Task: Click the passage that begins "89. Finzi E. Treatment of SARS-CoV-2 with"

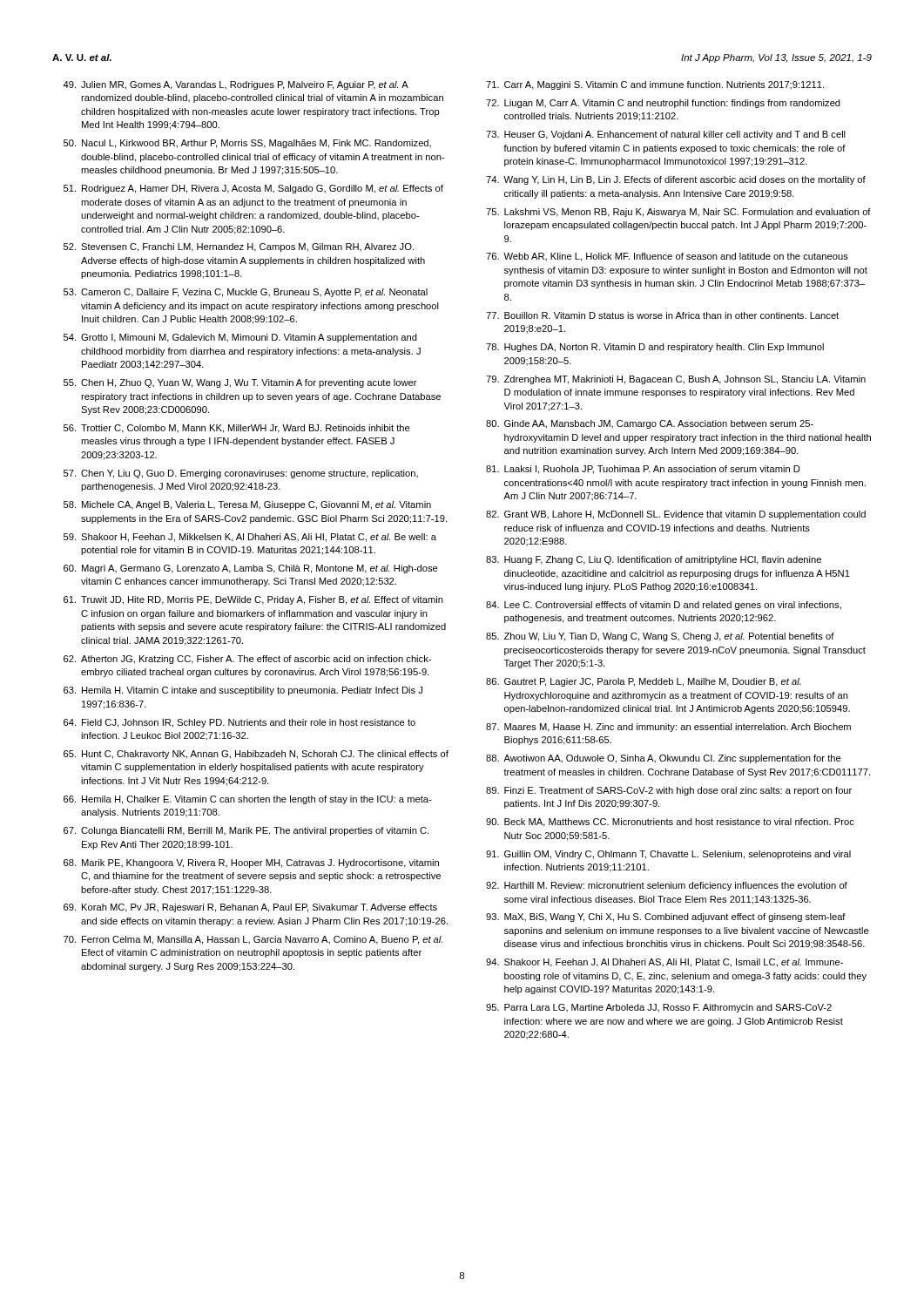Action: coord(673,798)
